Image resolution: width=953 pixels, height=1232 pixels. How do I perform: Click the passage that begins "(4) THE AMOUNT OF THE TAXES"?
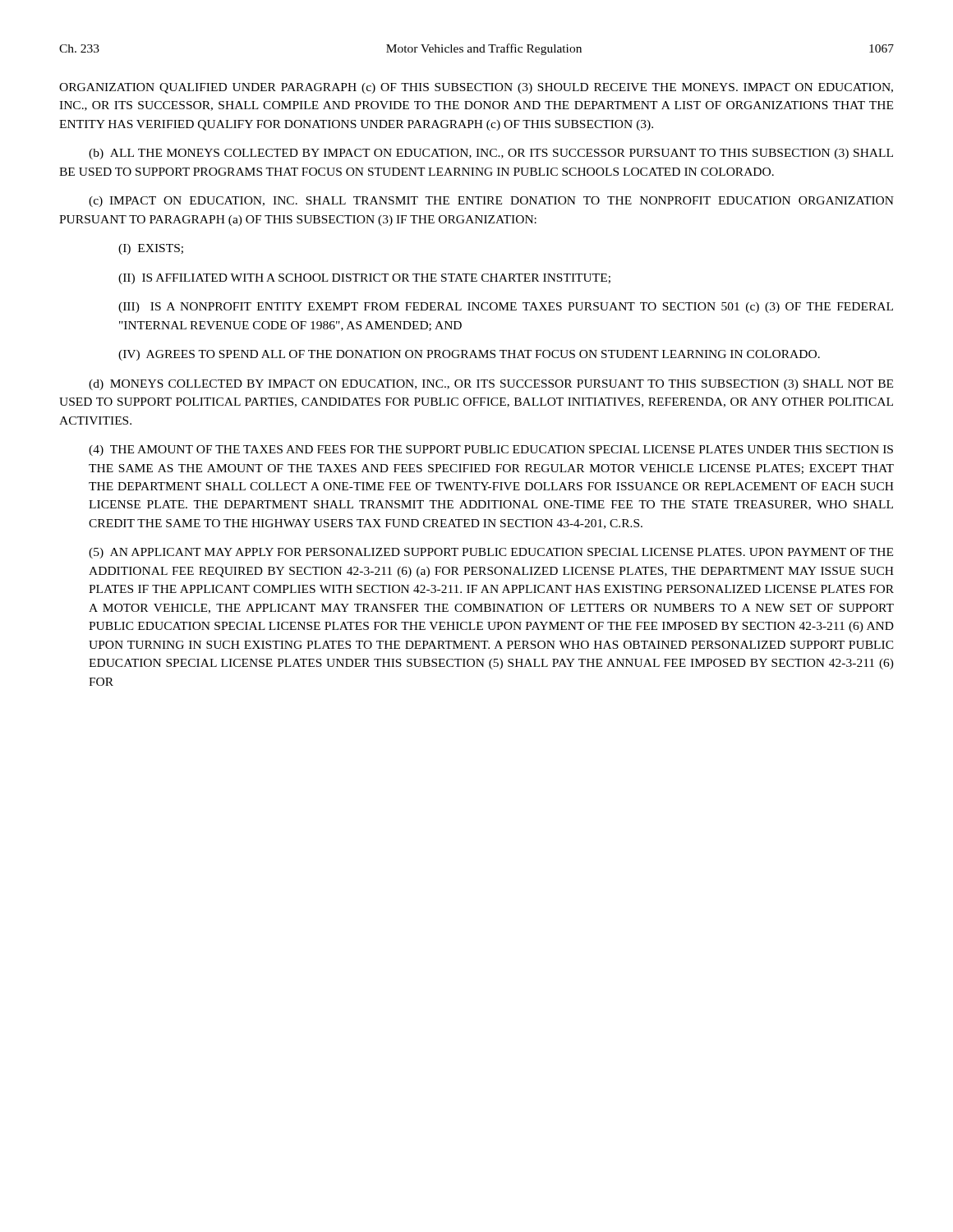coord(491,486)
